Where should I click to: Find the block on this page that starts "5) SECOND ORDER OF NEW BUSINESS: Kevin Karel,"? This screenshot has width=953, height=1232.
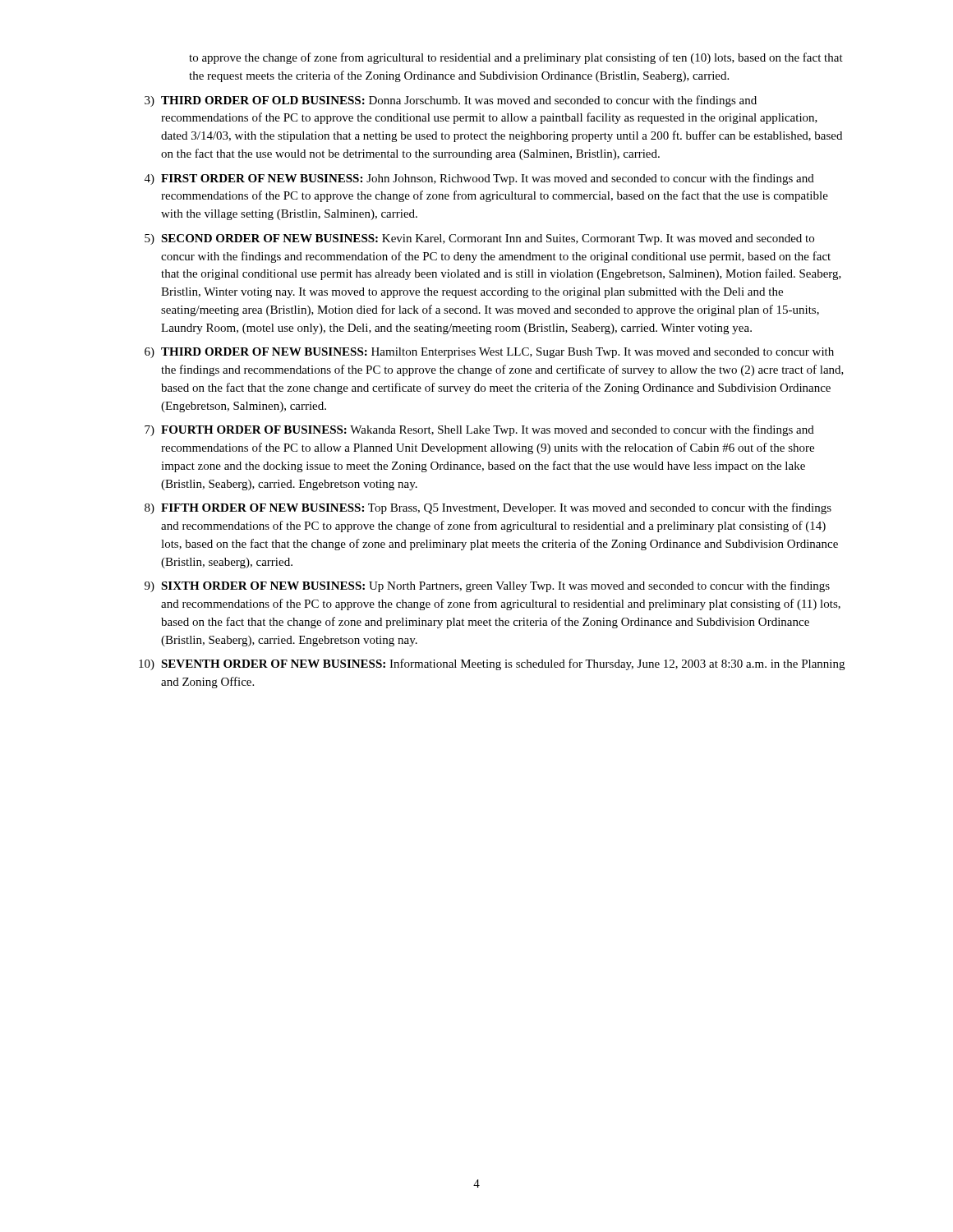pyautogui.click(x=485, y=283)
